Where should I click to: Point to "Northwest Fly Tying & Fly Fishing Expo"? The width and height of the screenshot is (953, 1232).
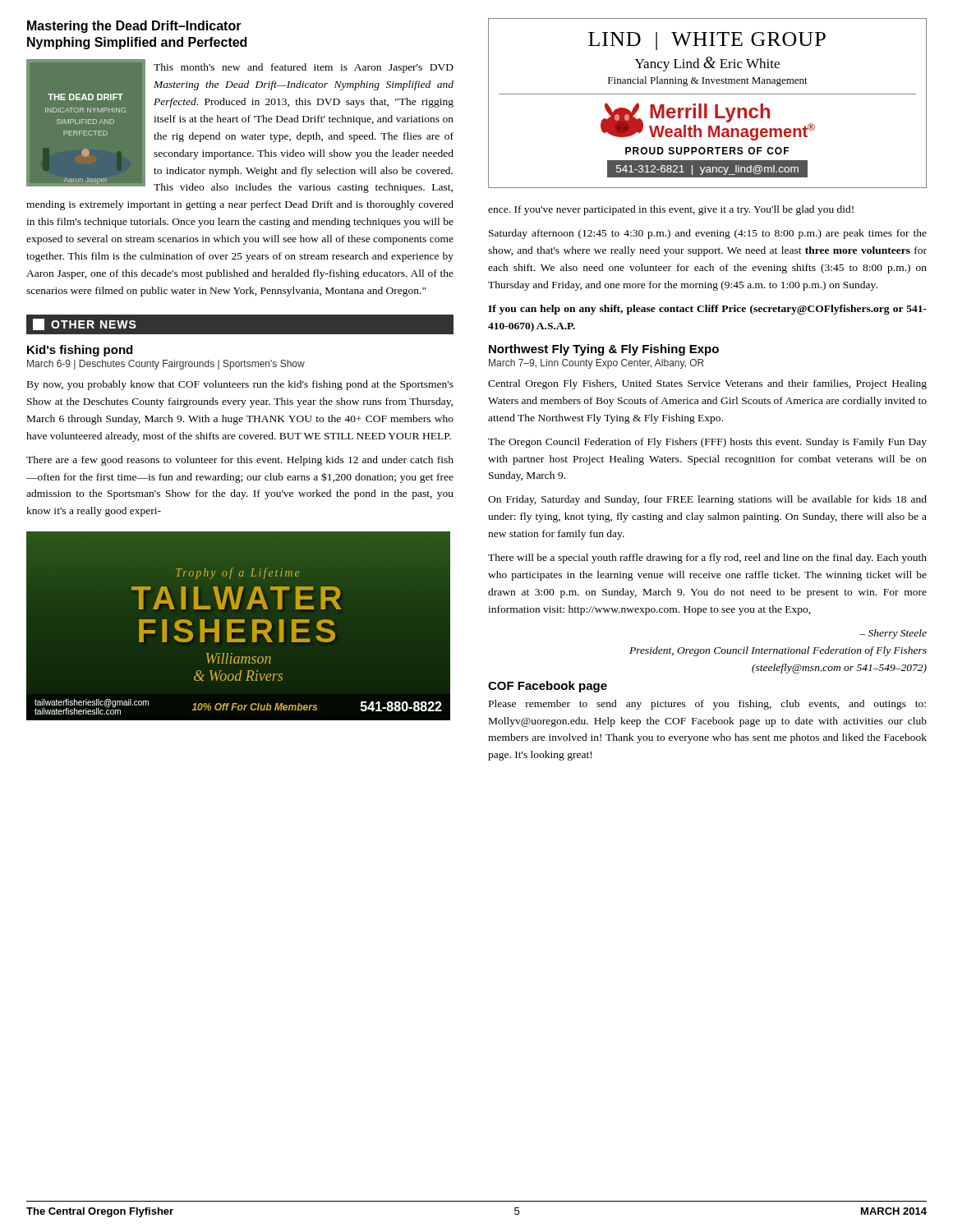click(x=707, y=349)
